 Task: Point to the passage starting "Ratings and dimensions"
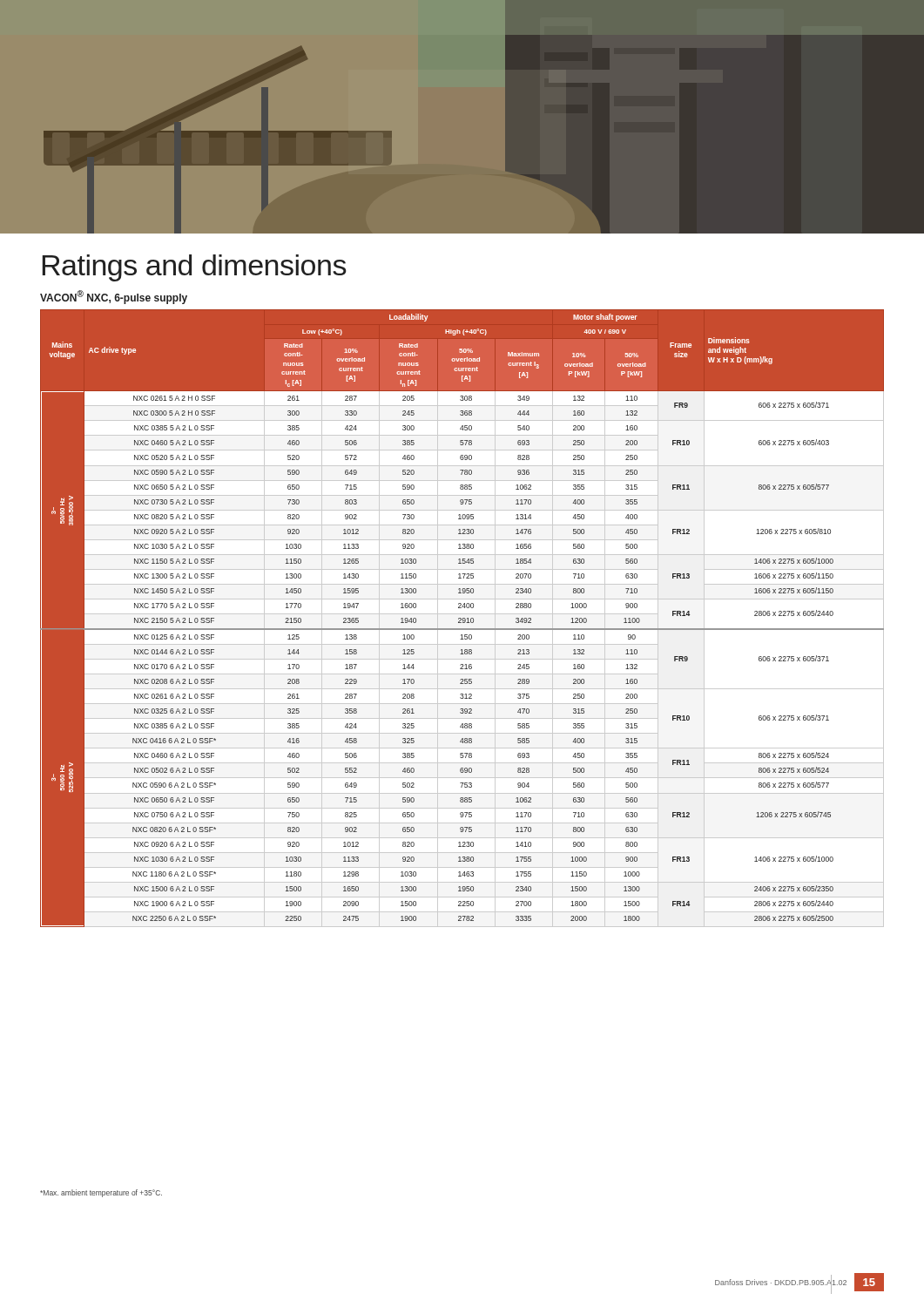pyautogui.click(x=193, y=265)
